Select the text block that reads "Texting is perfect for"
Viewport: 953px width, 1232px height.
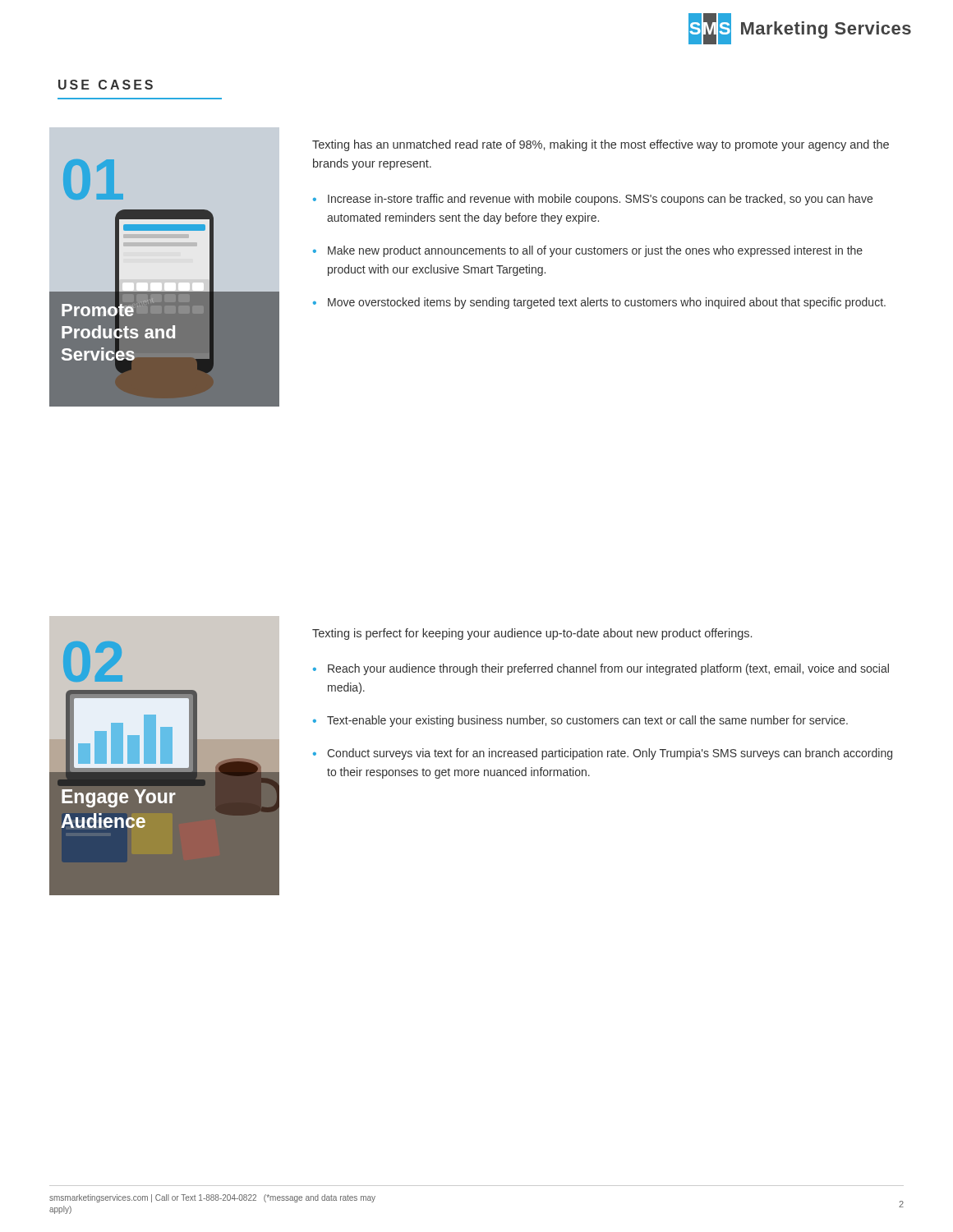click(x=533, y=633)
